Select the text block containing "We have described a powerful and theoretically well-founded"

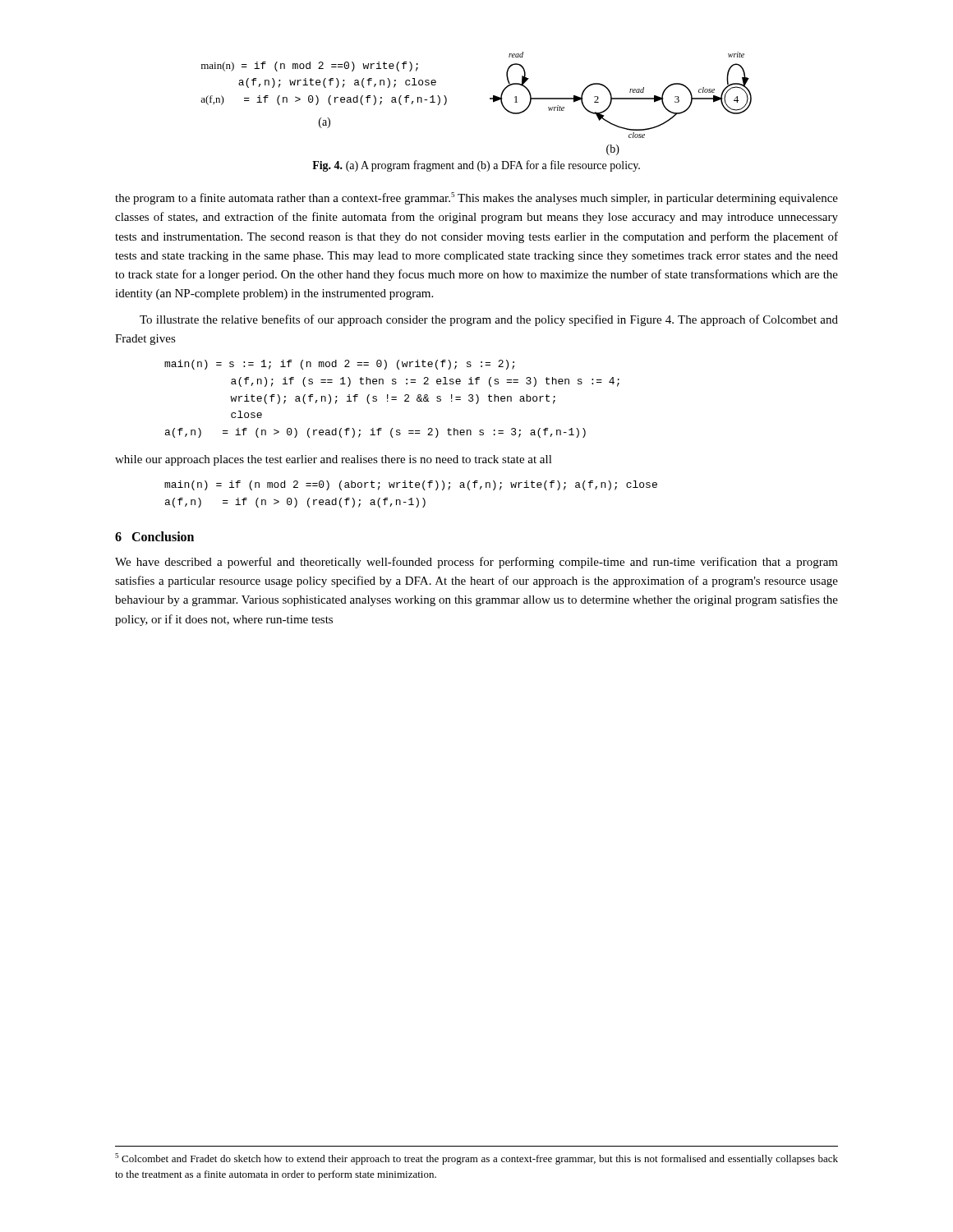(x=476, y=590)
